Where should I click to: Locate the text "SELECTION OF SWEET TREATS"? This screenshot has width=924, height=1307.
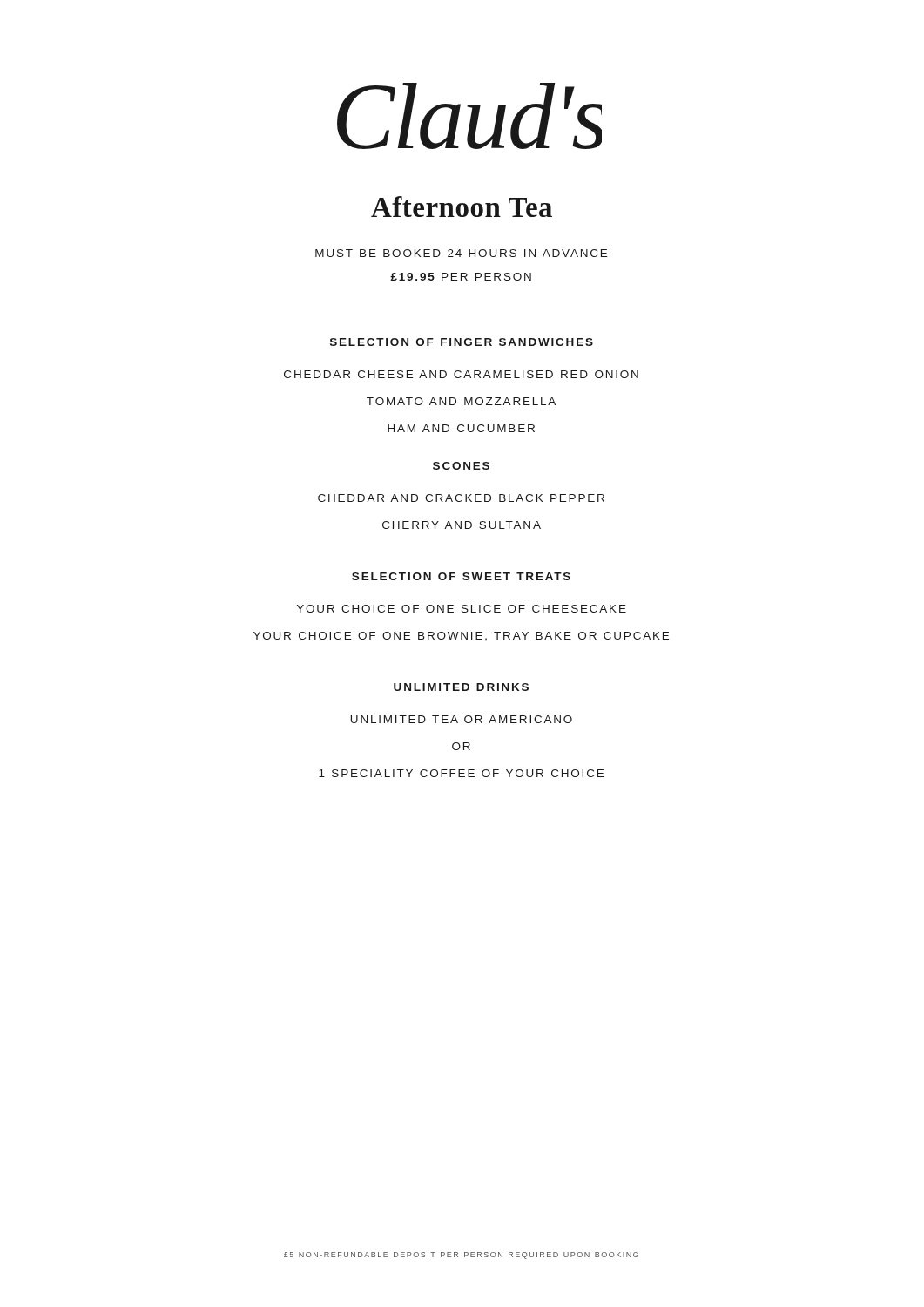pos(462,576)
